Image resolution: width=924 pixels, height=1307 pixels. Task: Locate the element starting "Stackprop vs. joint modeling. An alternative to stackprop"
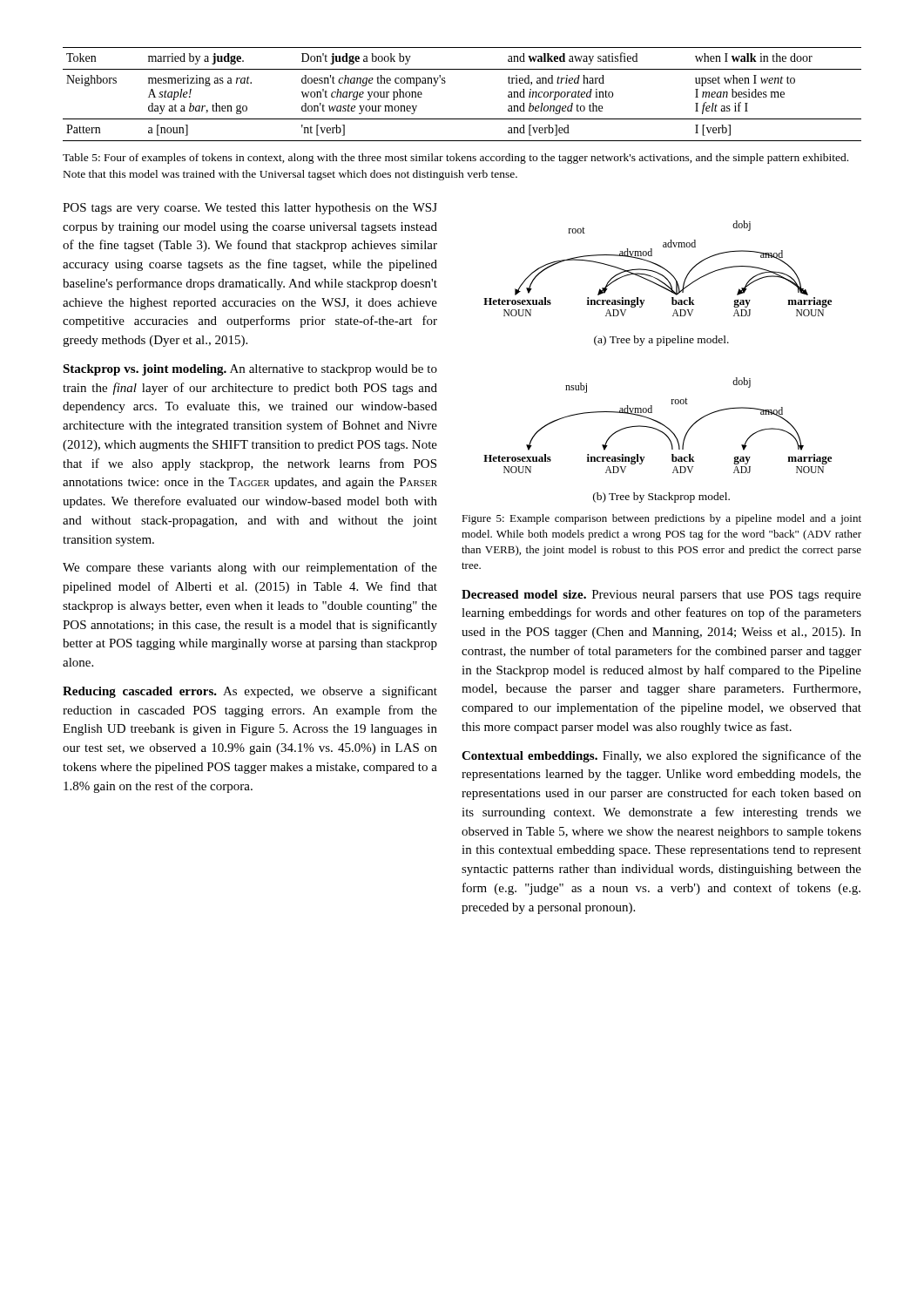250,516
